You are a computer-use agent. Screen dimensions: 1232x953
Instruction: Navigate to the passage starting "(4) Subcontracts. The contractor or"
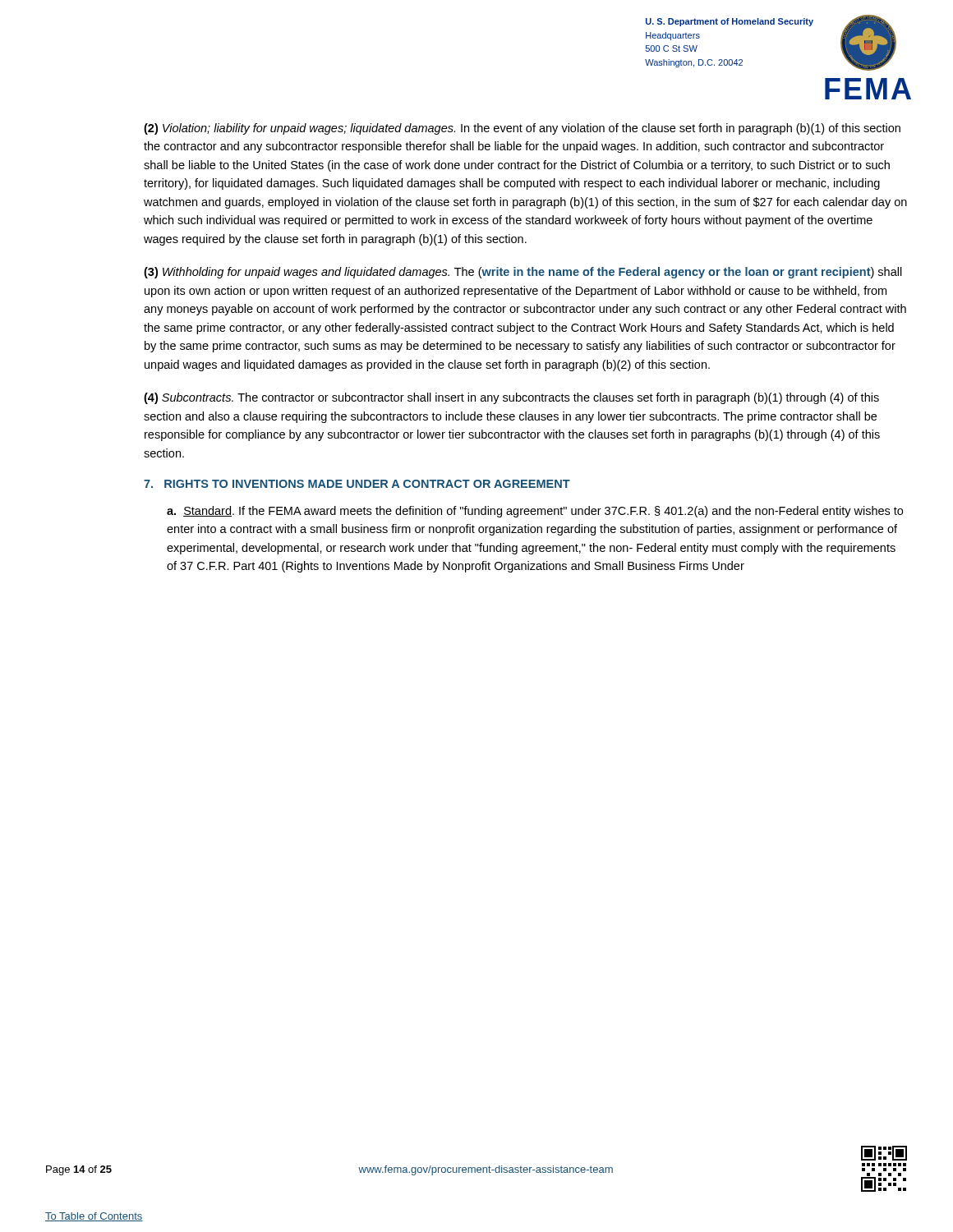click(x=512, y=425)
